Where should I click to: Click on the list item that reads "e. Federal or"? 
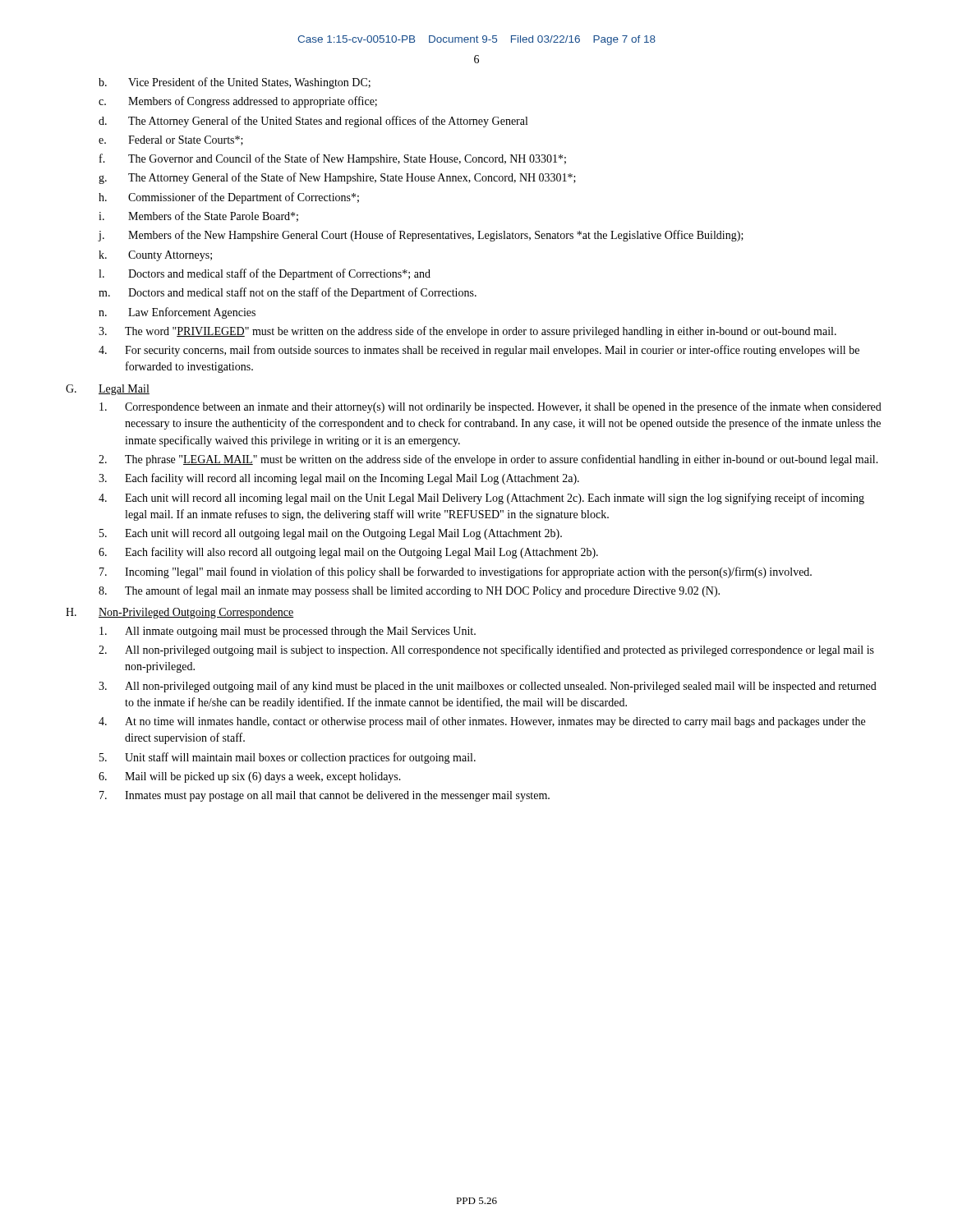(171, 140)
